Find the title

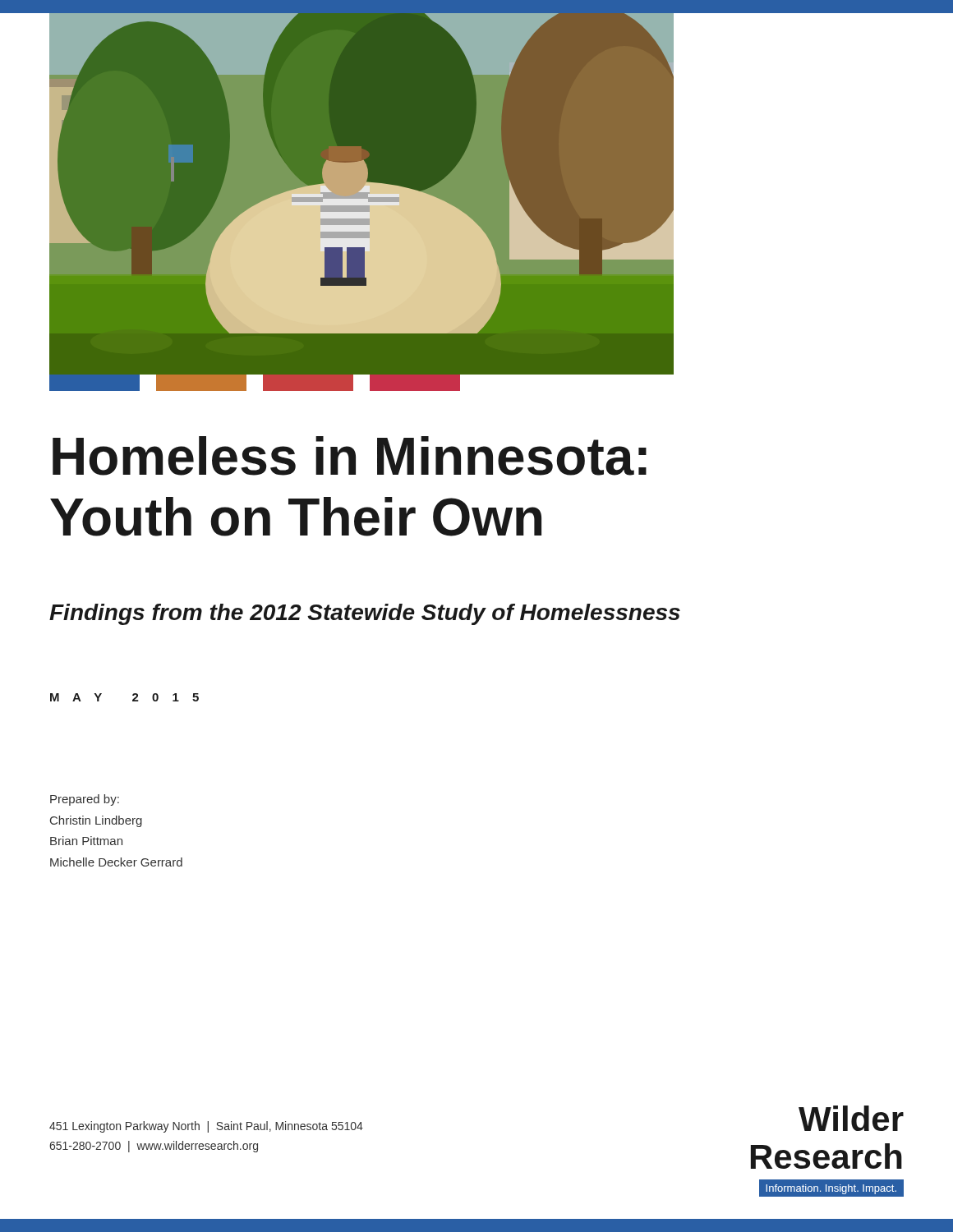pos(419,488)
